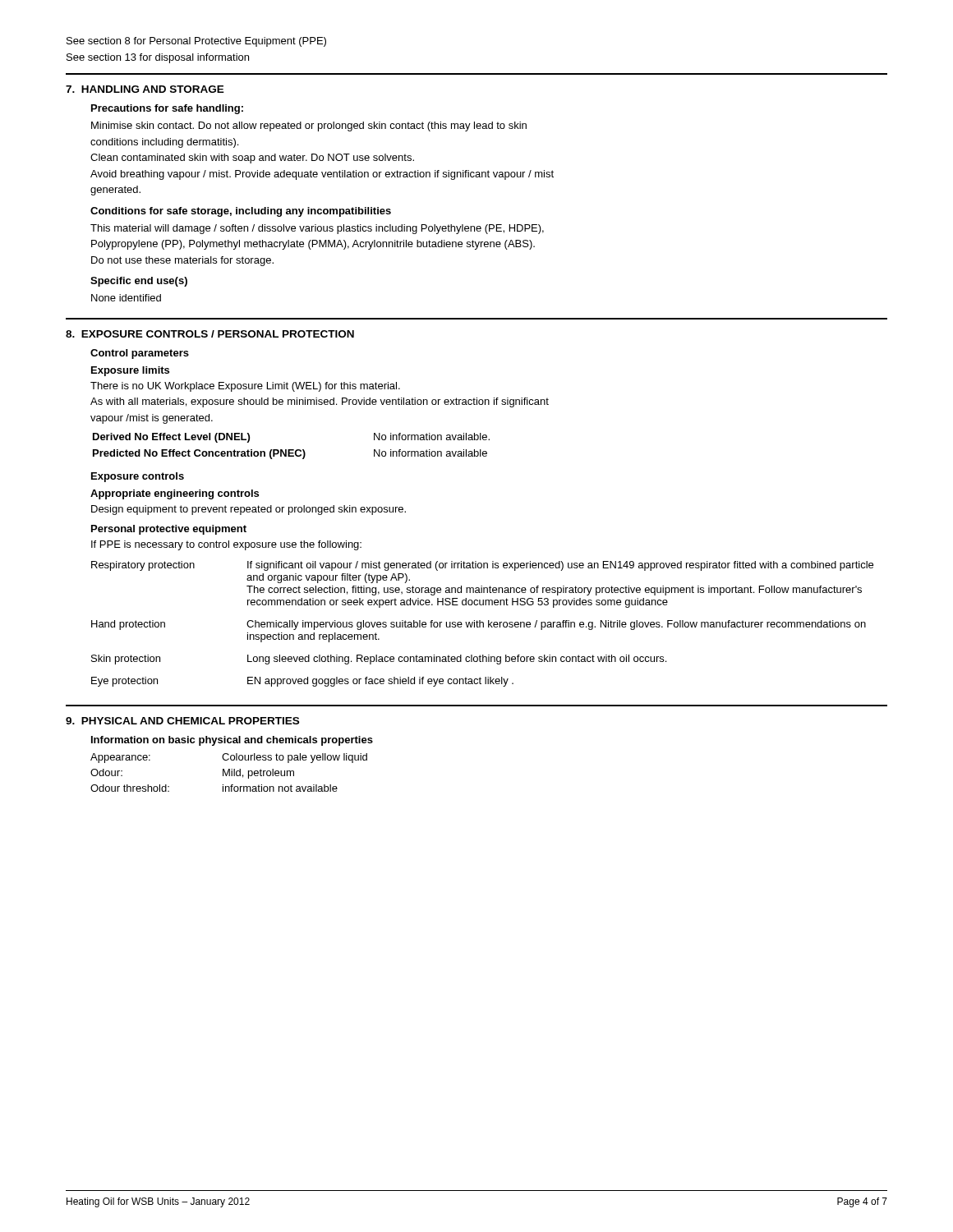Image resolution: width=953 pixels, height=1232 pixels.
Task: Select the region starting "This material will damage / soften / dissolve"
Action: [317, 244]
